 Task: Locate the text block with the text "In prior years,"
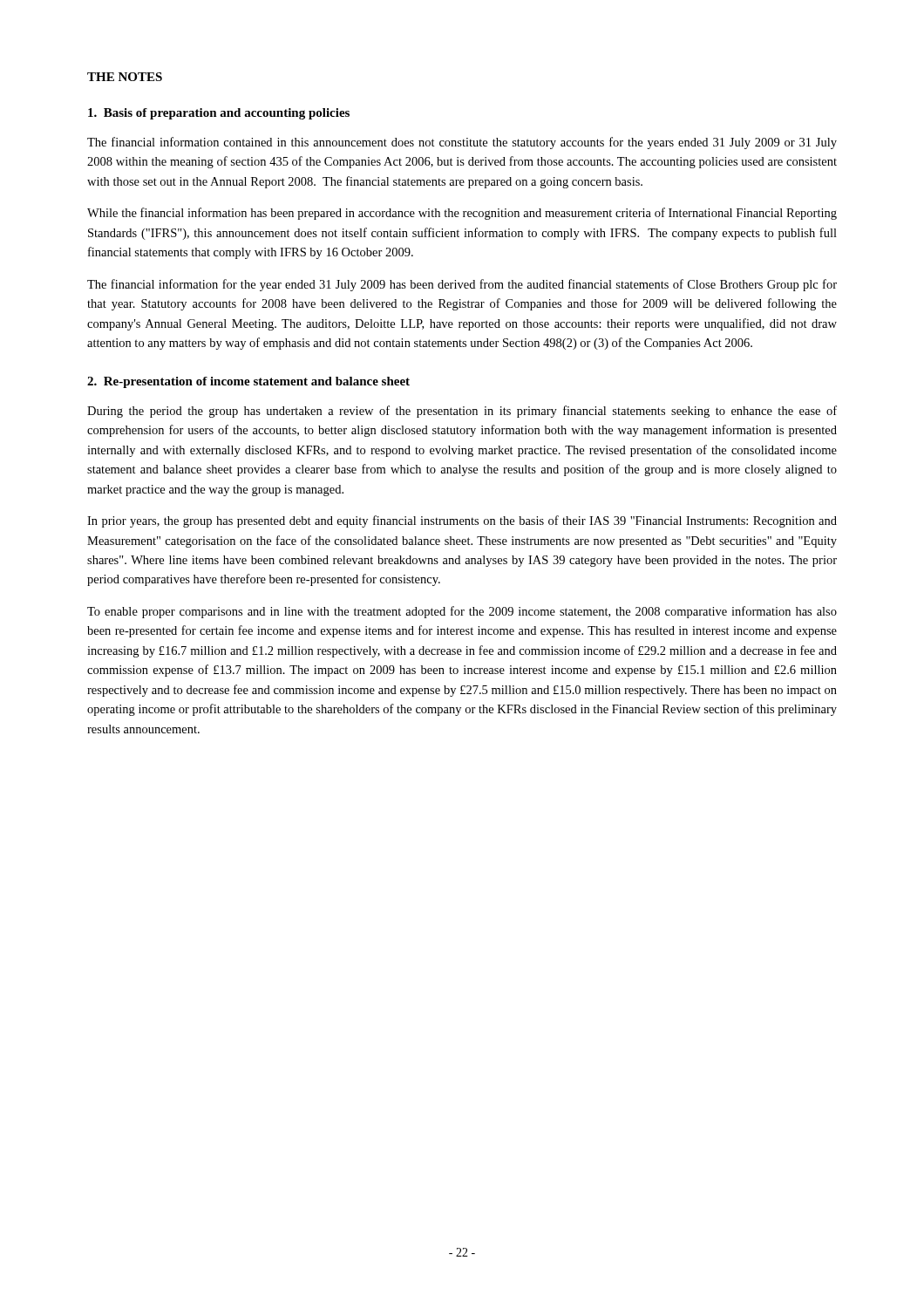click(462, 550)
